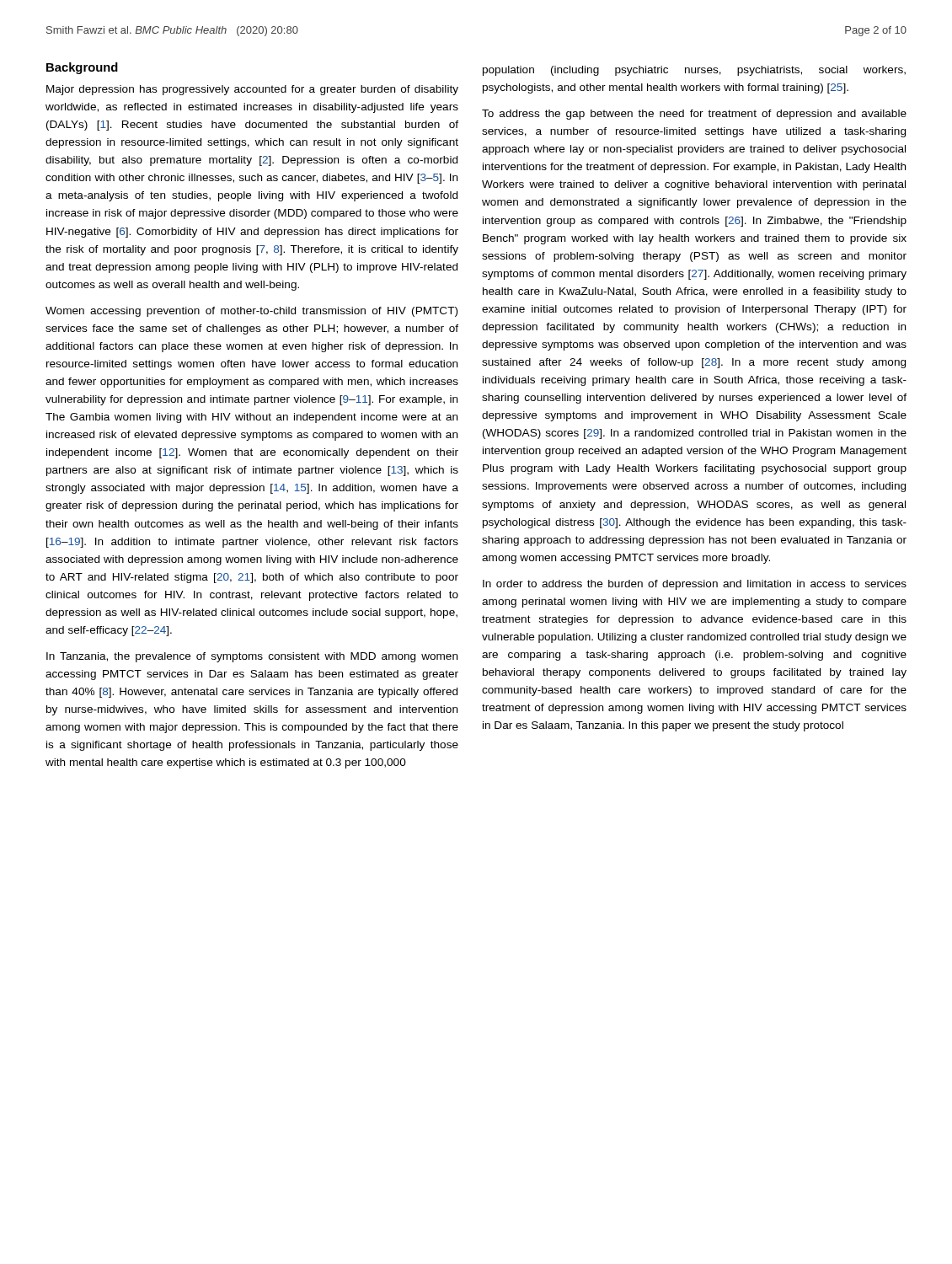Locate the block of text that opens with "In Tanzania, the prevalence"
This screenshot has height=1264, width=952.
click(x=252, y=709)
